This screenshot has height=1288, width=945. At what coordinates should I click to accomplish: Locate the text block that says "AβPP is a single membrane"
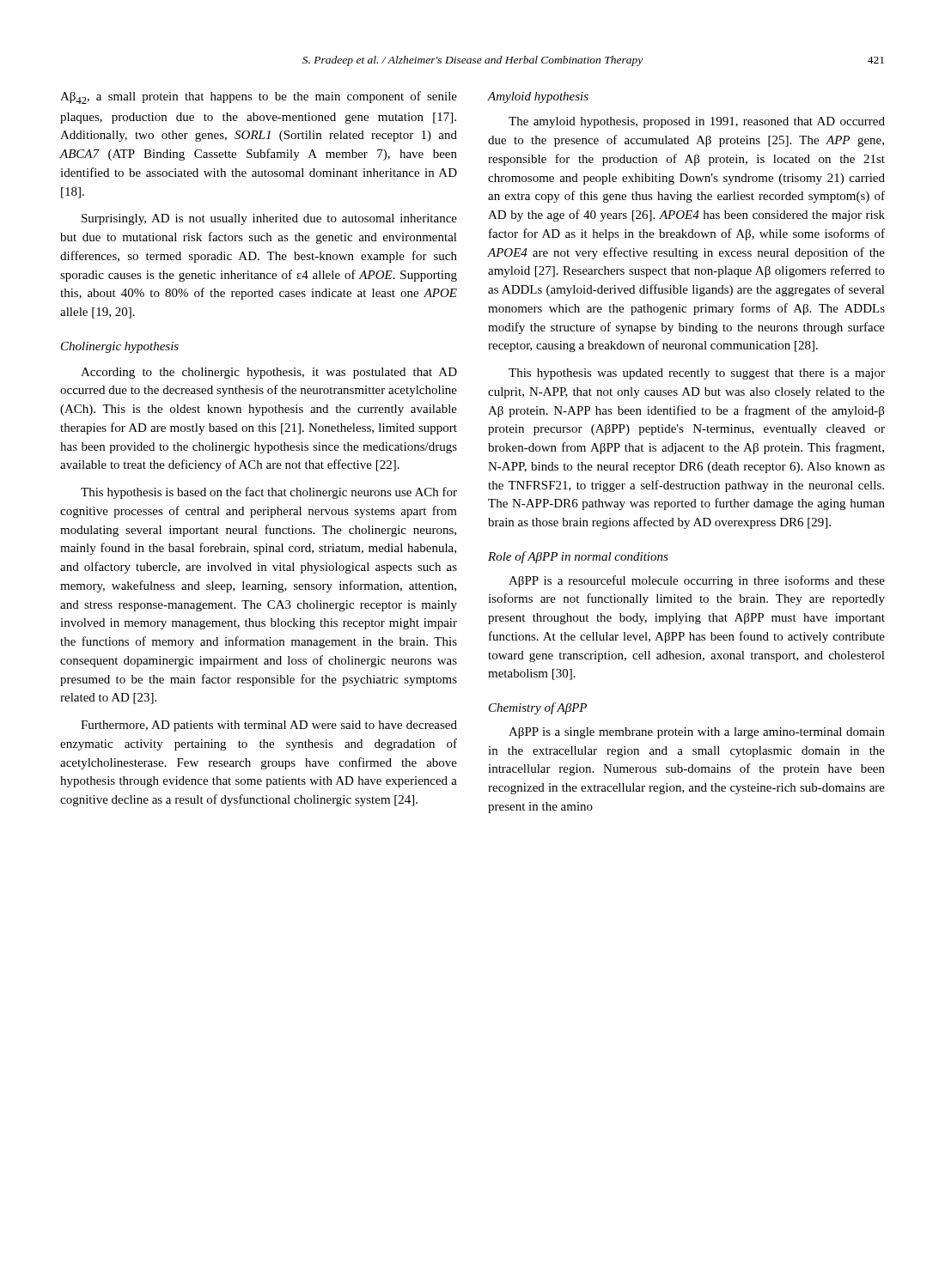click(686, 770)
